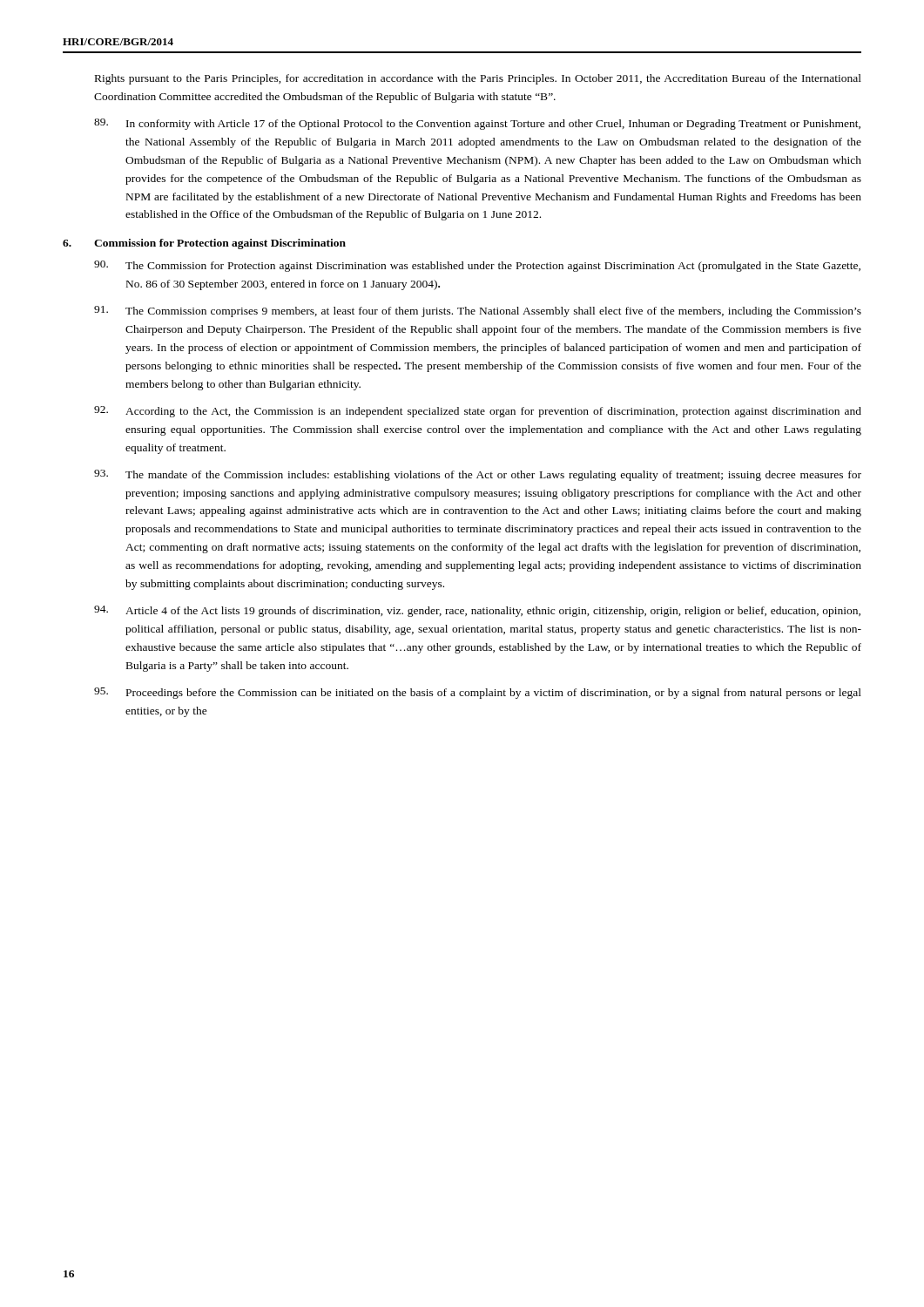The image size is (924, 1307).
Task: Locate the text "6. Commission for Protection against Discrimination"
Action: (x=204, y=243)
